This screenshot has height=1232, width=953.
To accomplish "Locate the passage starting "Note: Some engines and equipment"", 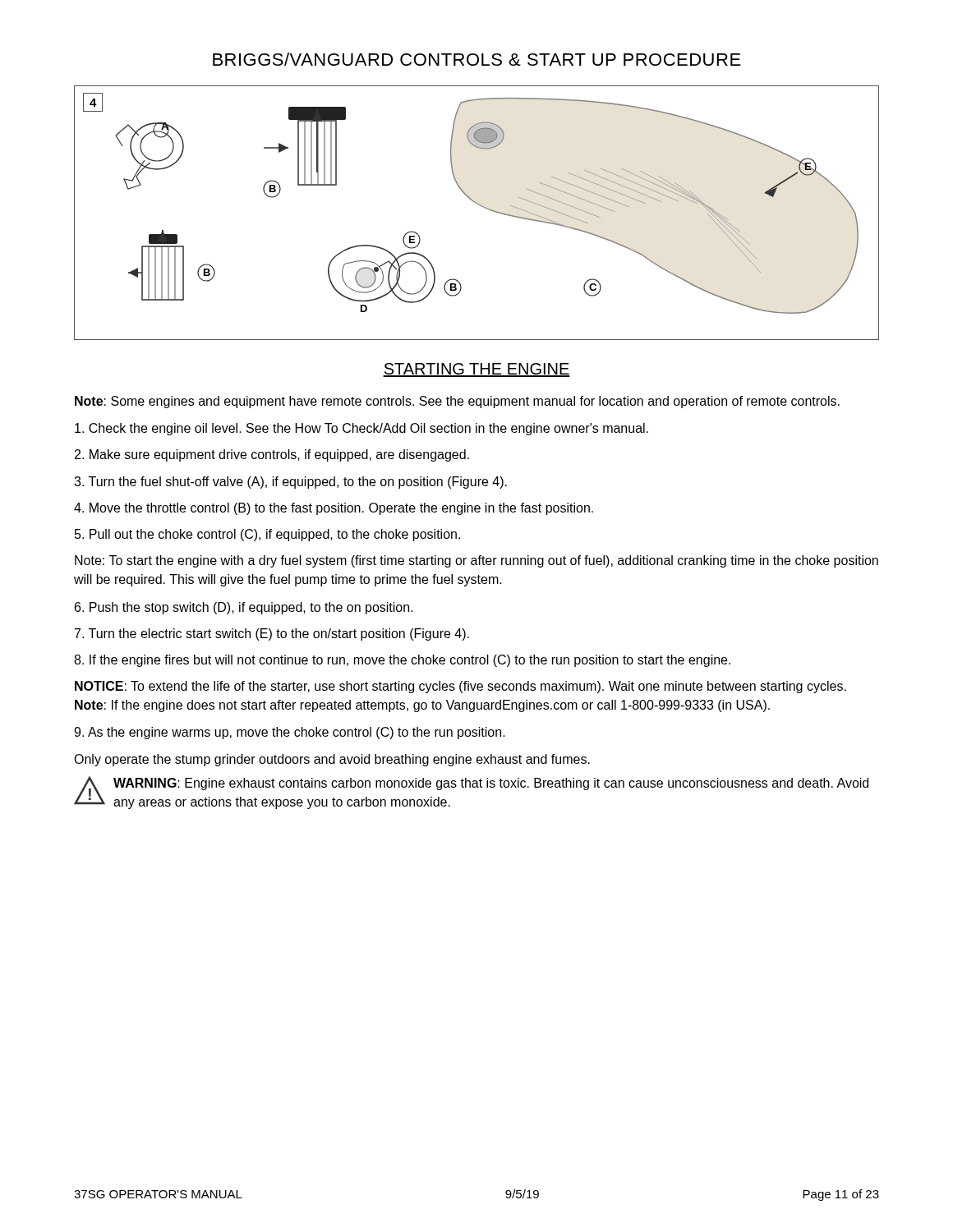I will (457, 401).
